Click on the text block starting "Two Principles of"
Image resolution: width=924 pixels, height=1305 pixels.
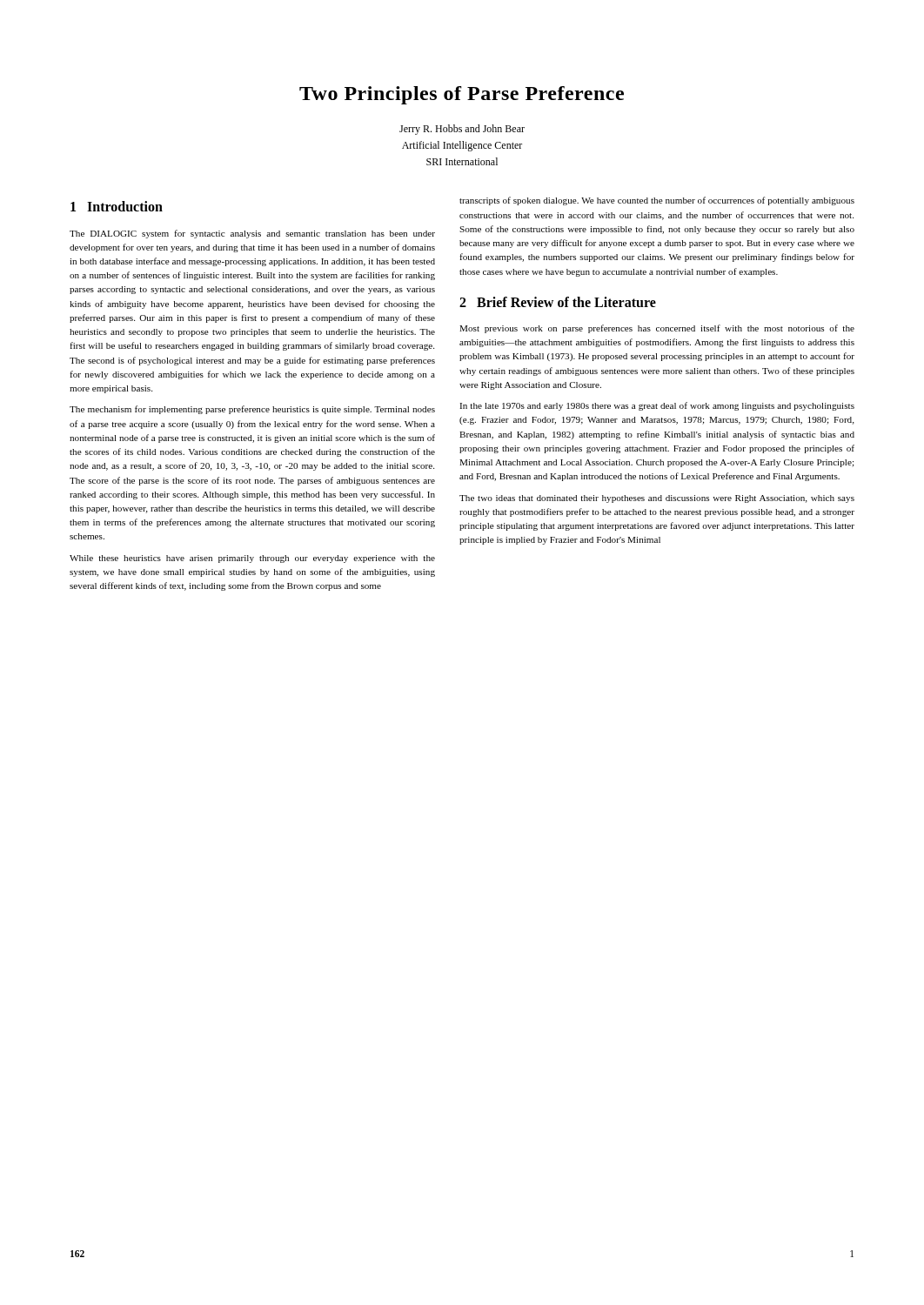click(x=462, y=125)
